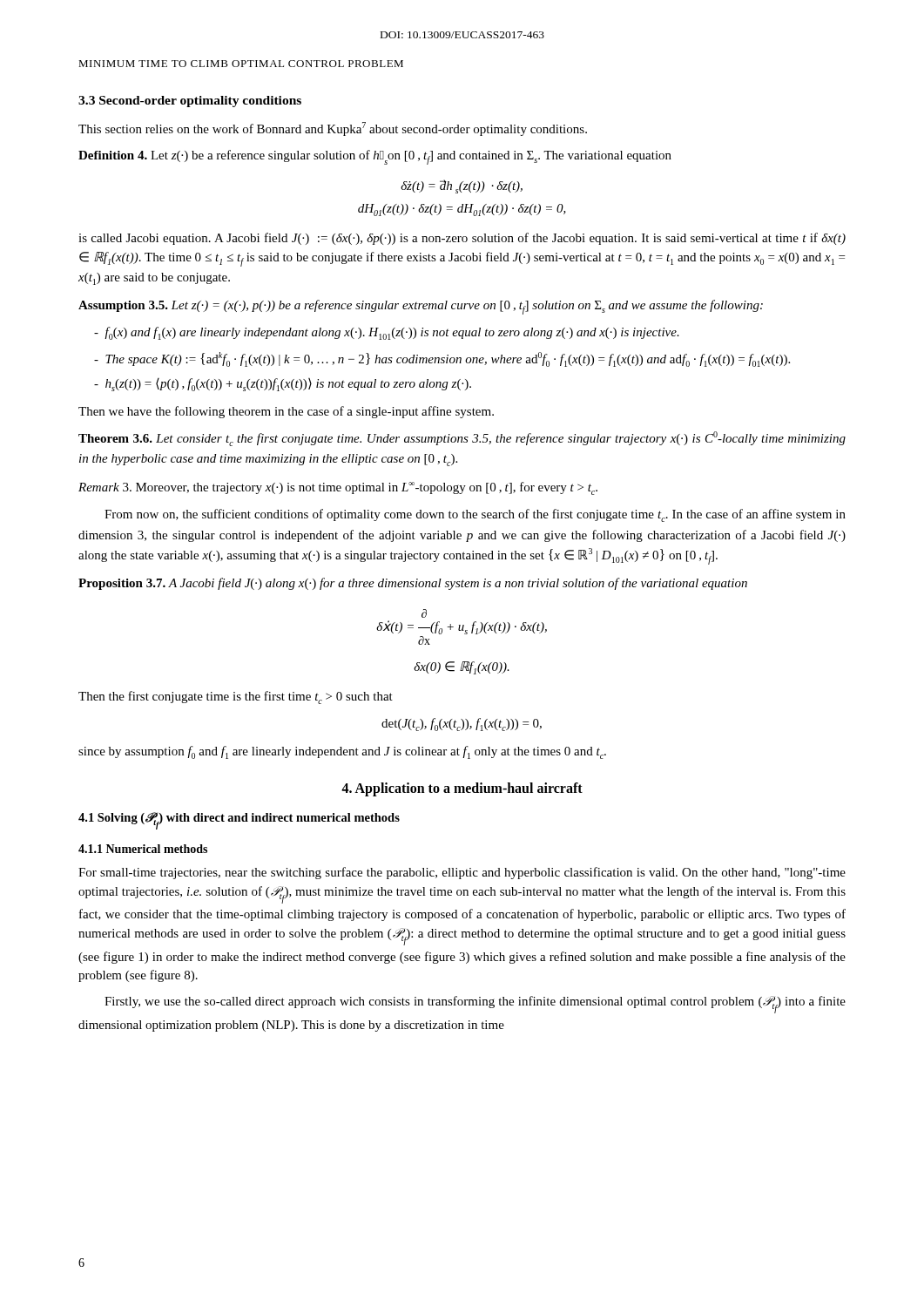Locate the text that says "1.1 Numerical methods"
This screenshot has width=924, height=1307.
143,849
